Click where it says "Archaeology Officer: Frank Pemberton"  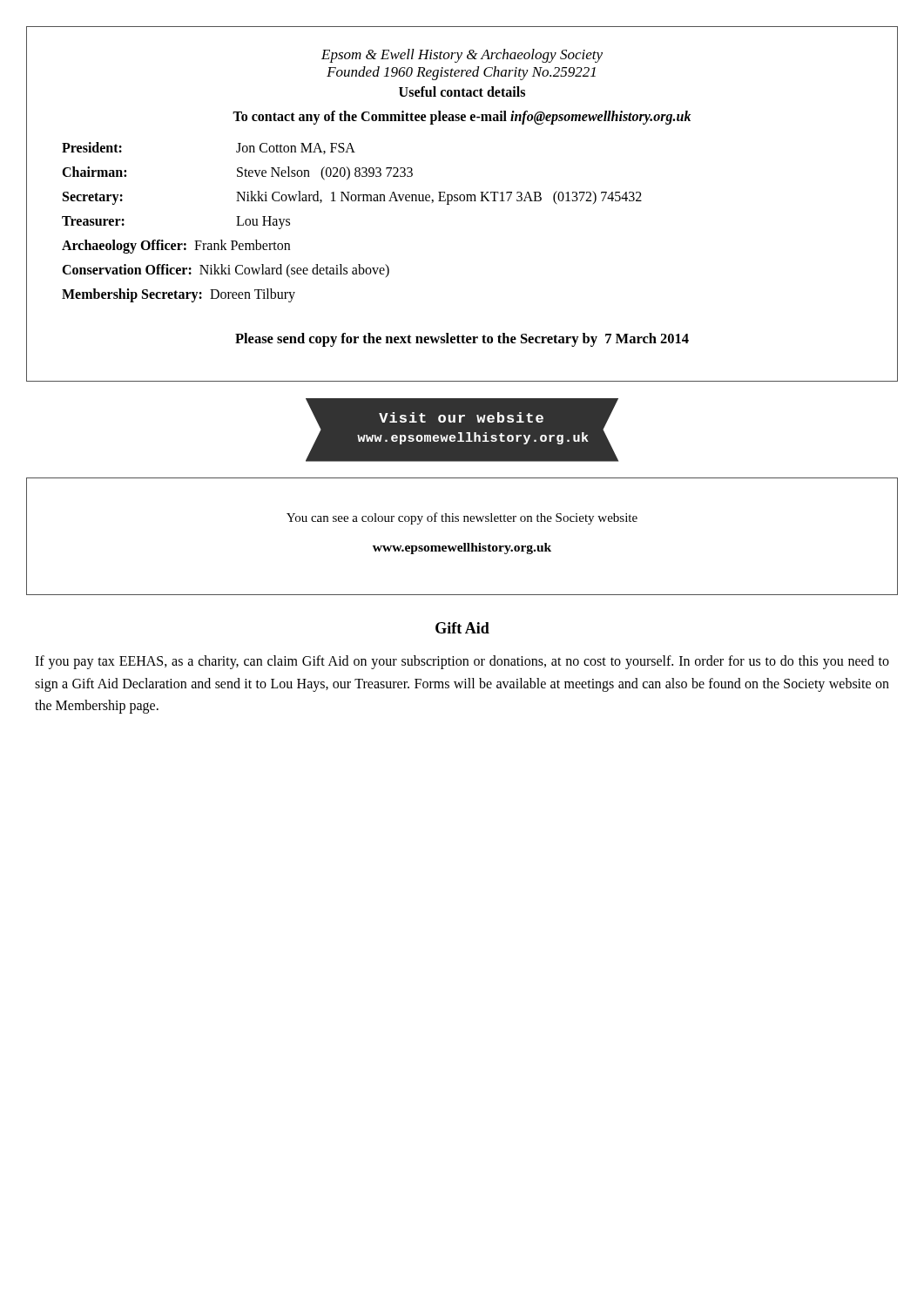pos(176,246)
